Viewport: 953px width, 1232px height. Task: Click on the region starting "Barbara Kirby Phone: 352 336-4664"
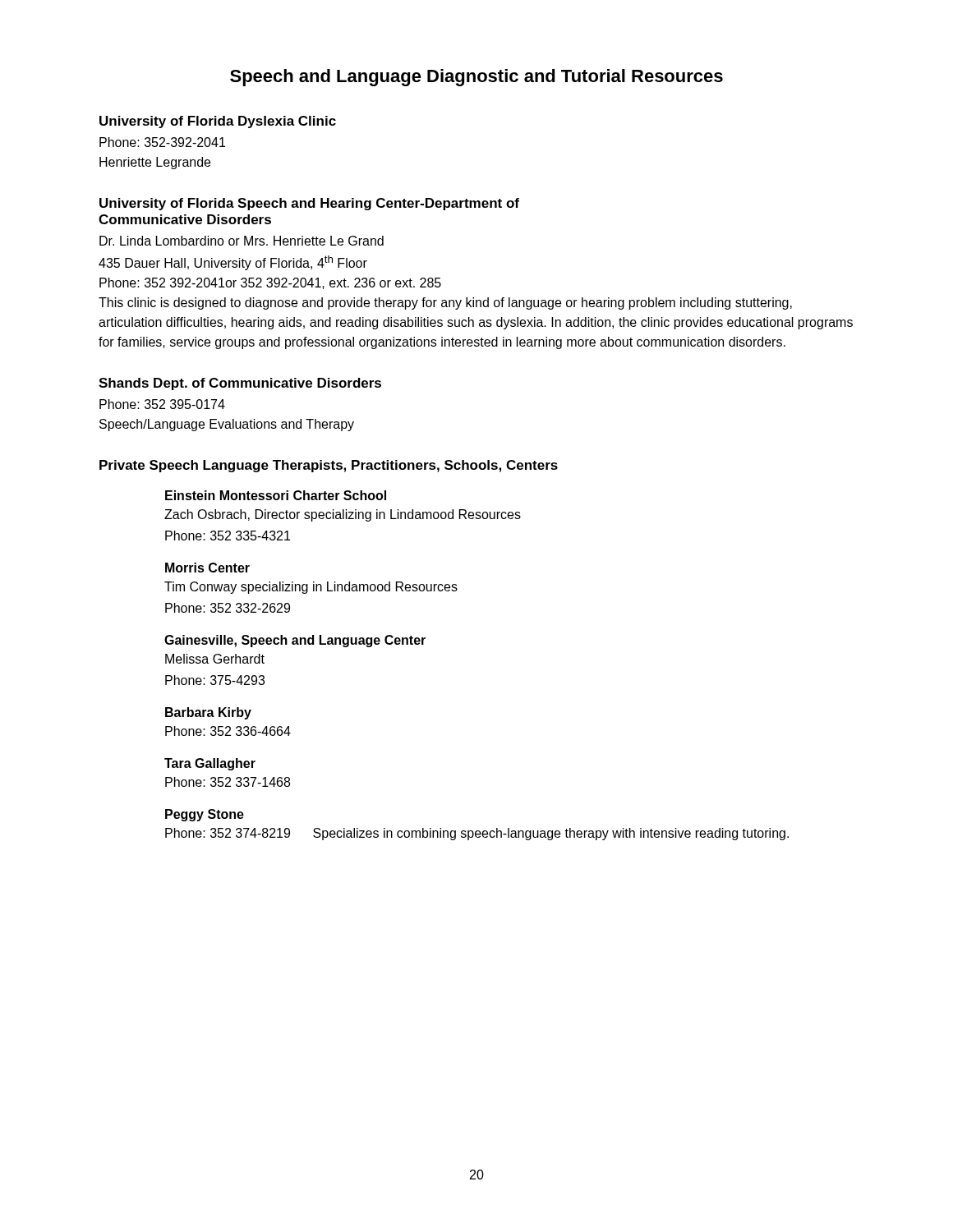[x=208, y=713]
